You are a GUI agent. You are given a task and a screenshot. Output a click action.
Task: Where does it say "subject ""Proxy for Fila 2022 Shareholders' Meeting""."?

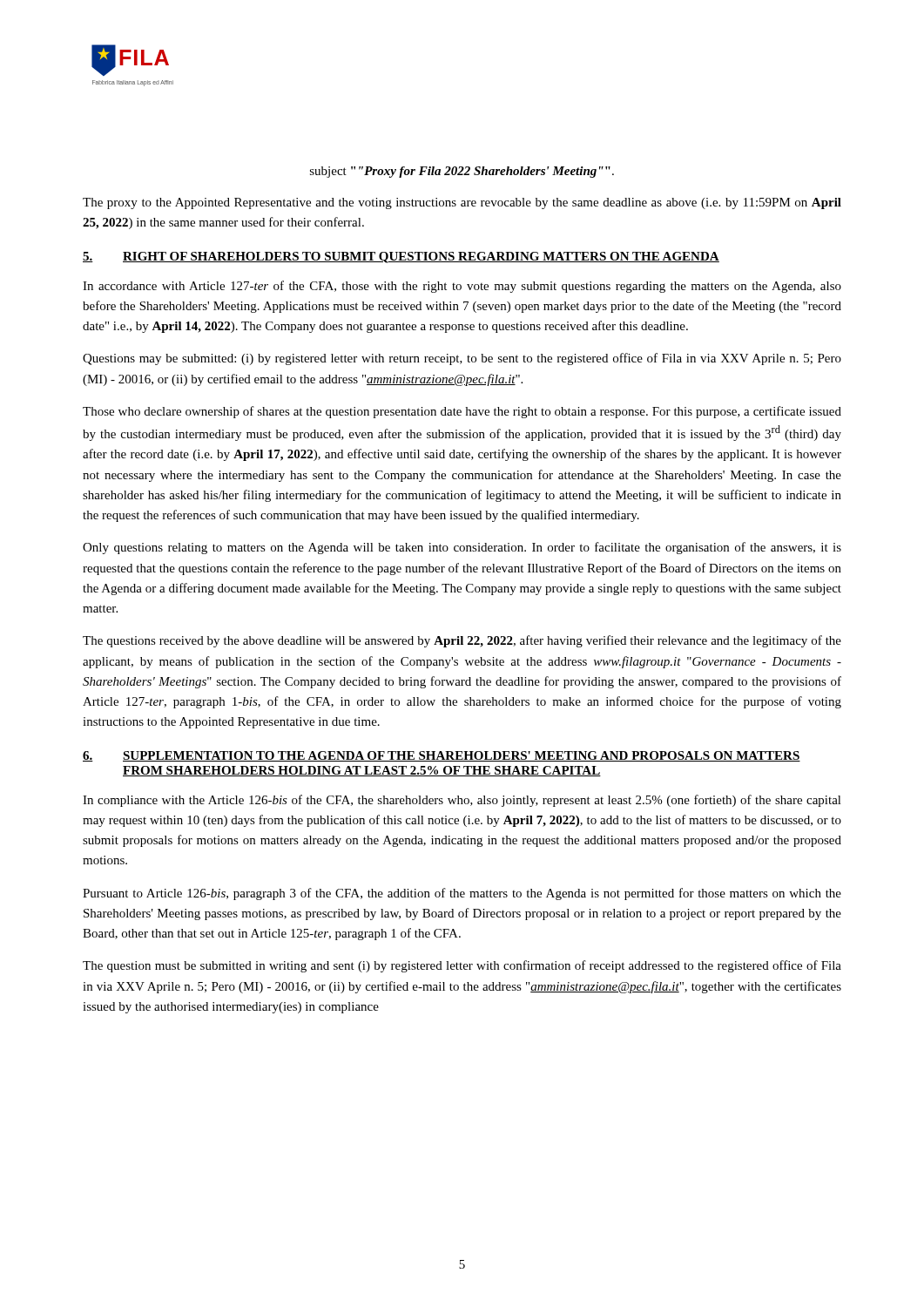click(x=462, y=171)
